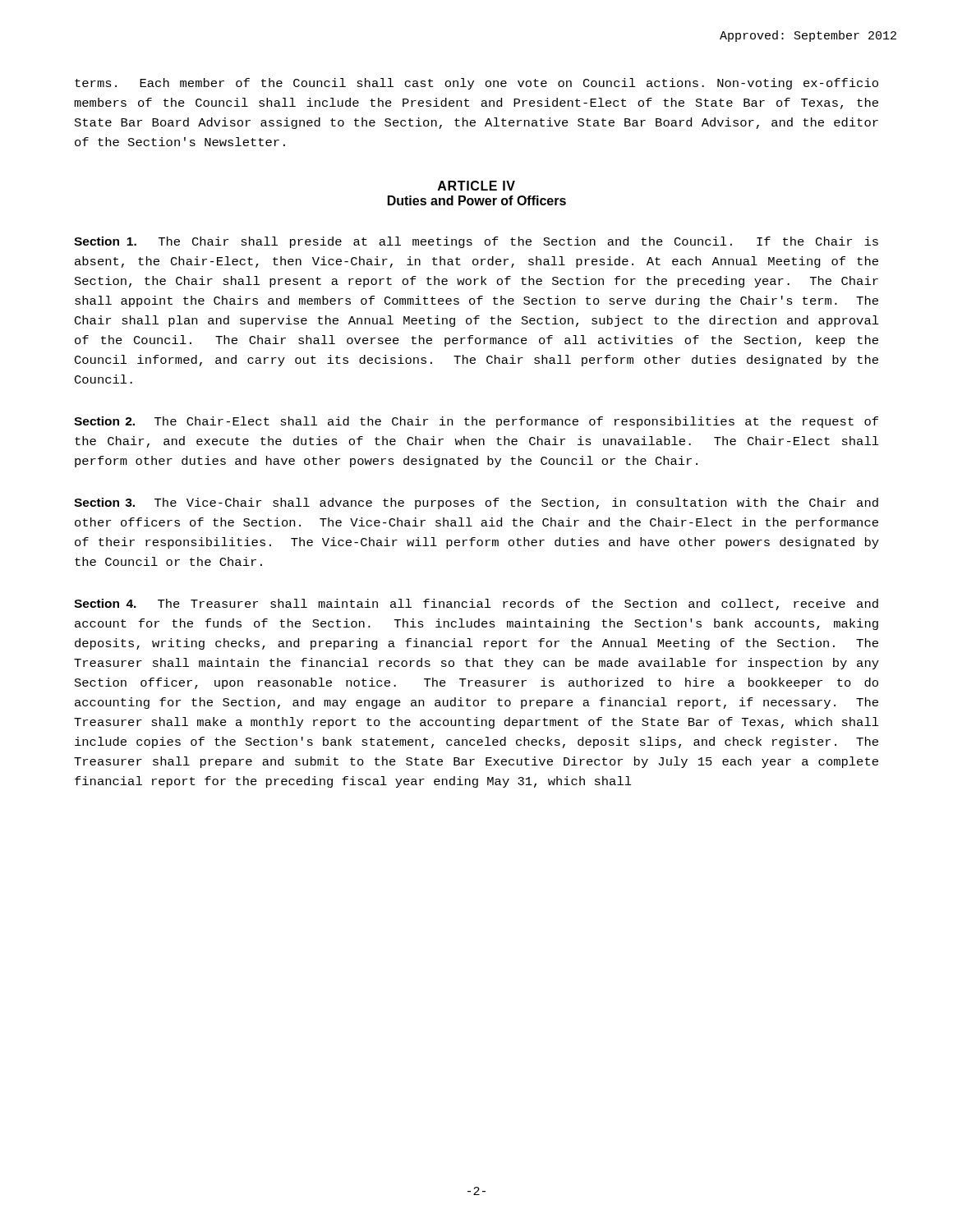
Task: Find the block on this page that starts "terms. Each member of the Council shall"
Action: [x=476, y=113]
